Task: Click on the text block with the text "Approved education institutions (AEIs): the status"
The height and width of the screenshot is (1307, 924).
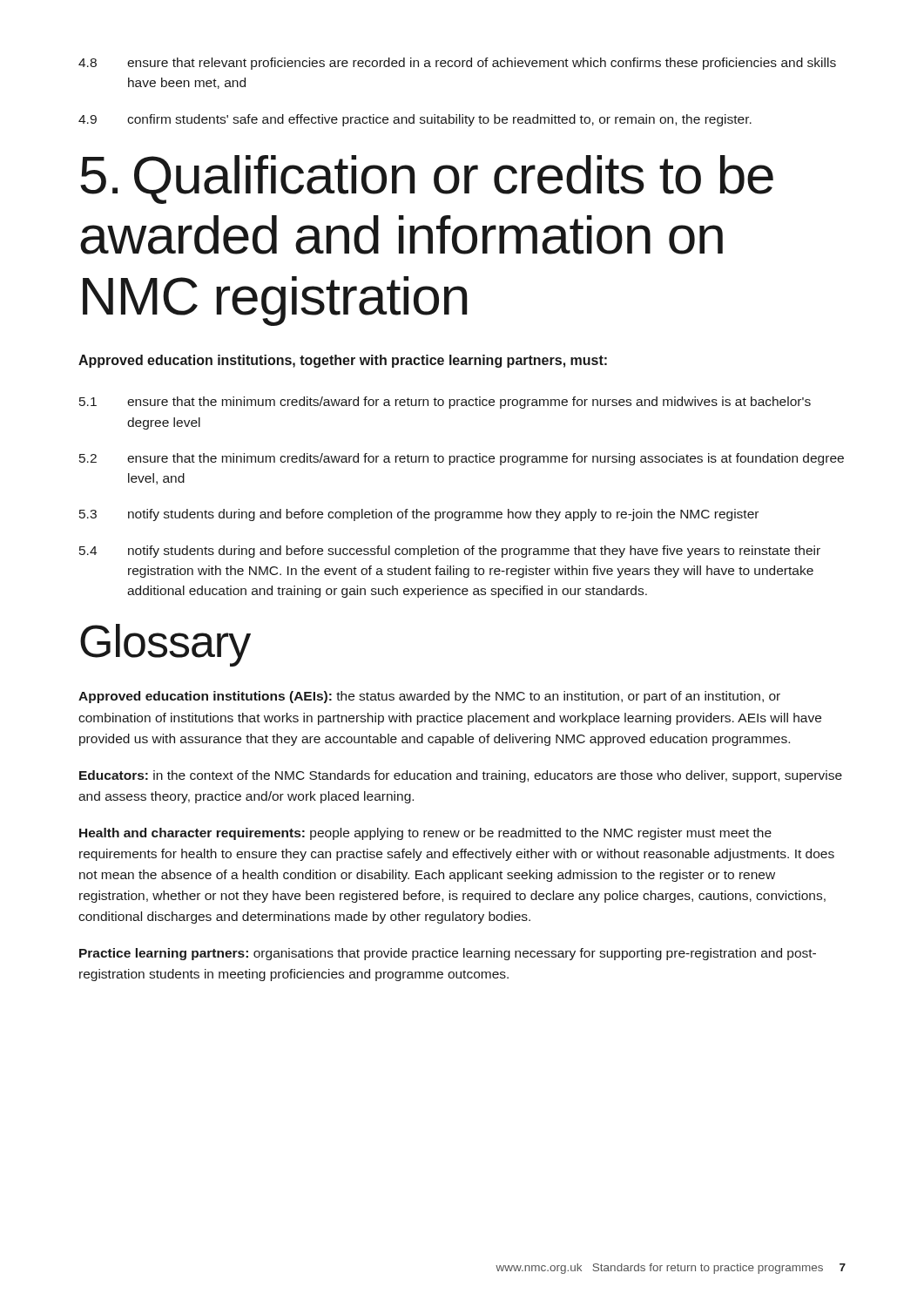Action: (450, 717)
